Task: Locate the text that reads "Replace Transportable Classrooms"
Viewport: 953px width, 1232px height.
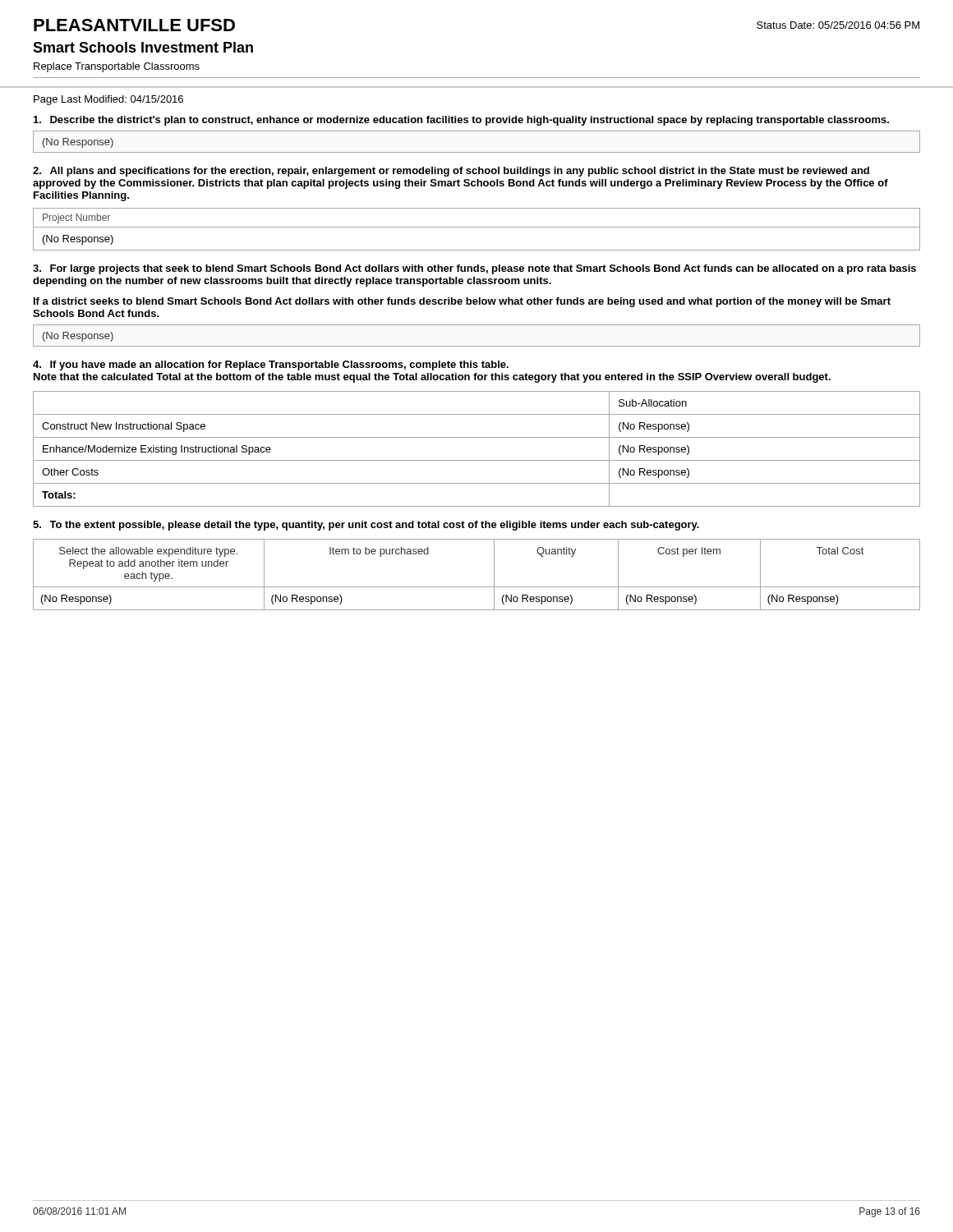Action: 116,66
